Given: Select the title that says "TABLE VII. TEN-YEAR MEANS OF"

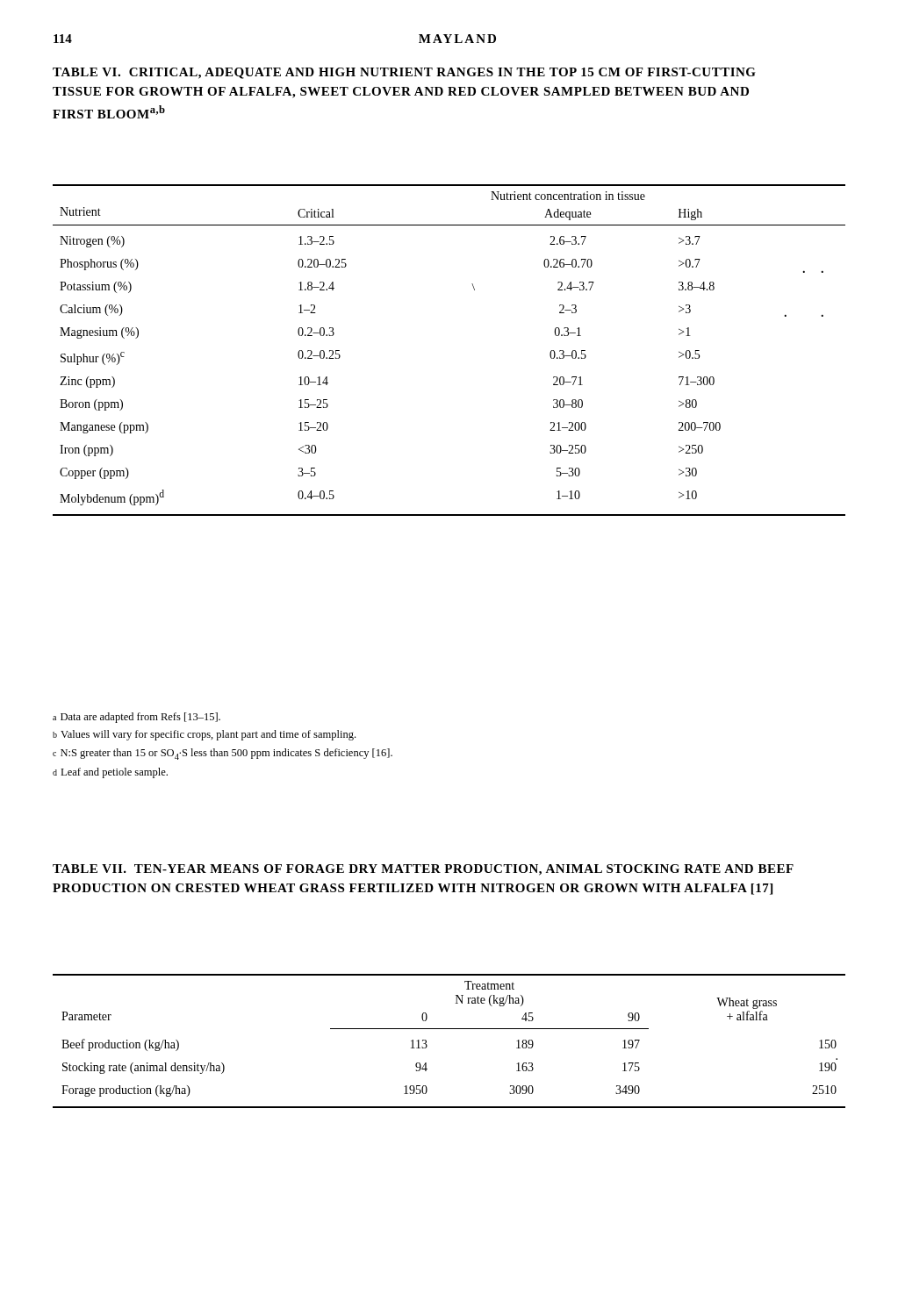Looking at the screenshot, I should pyautogui.click(x=423, y=878).
